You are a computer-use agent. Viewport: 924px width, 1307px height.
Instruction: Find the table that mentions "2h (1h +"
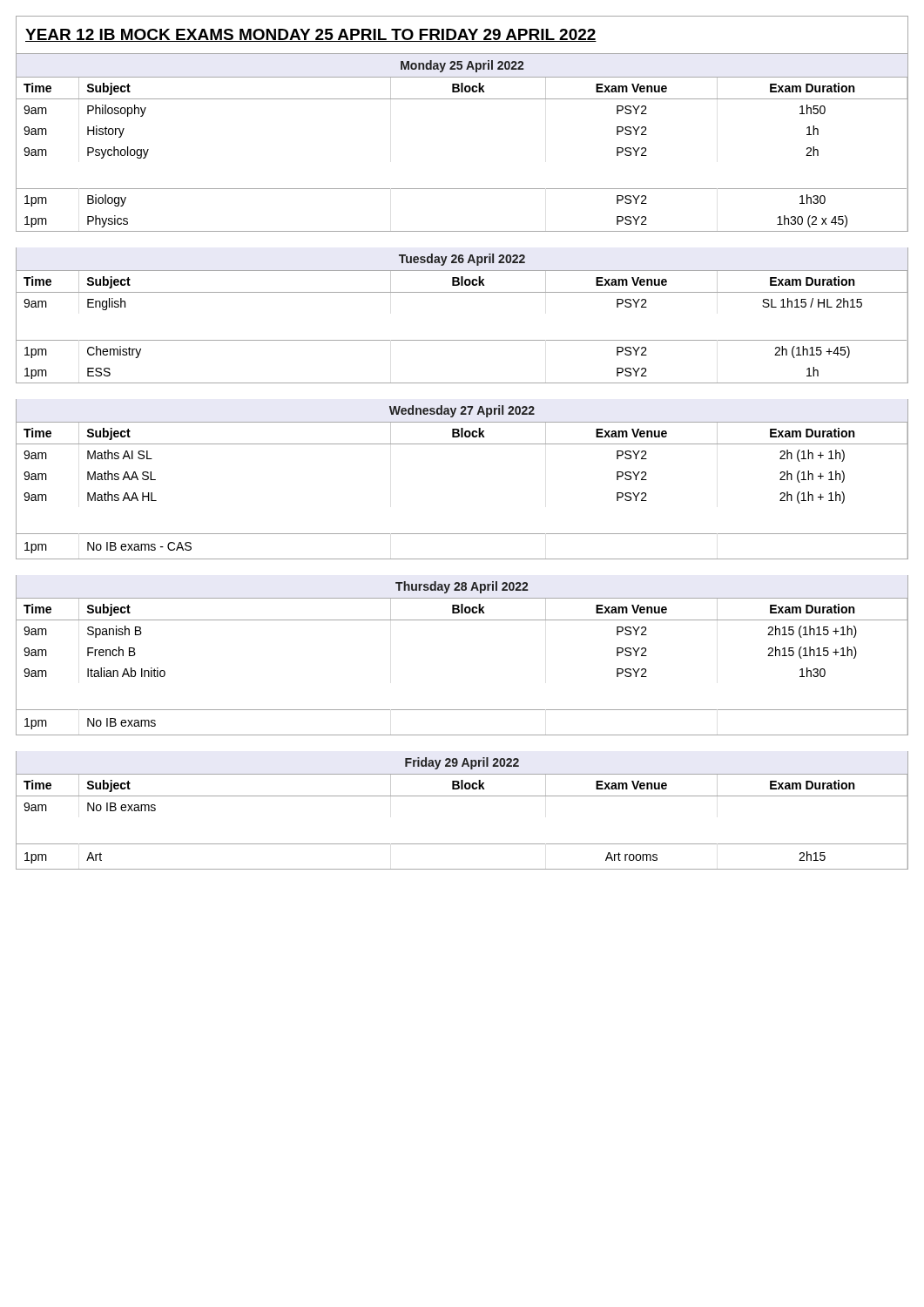tap(462, 479)
